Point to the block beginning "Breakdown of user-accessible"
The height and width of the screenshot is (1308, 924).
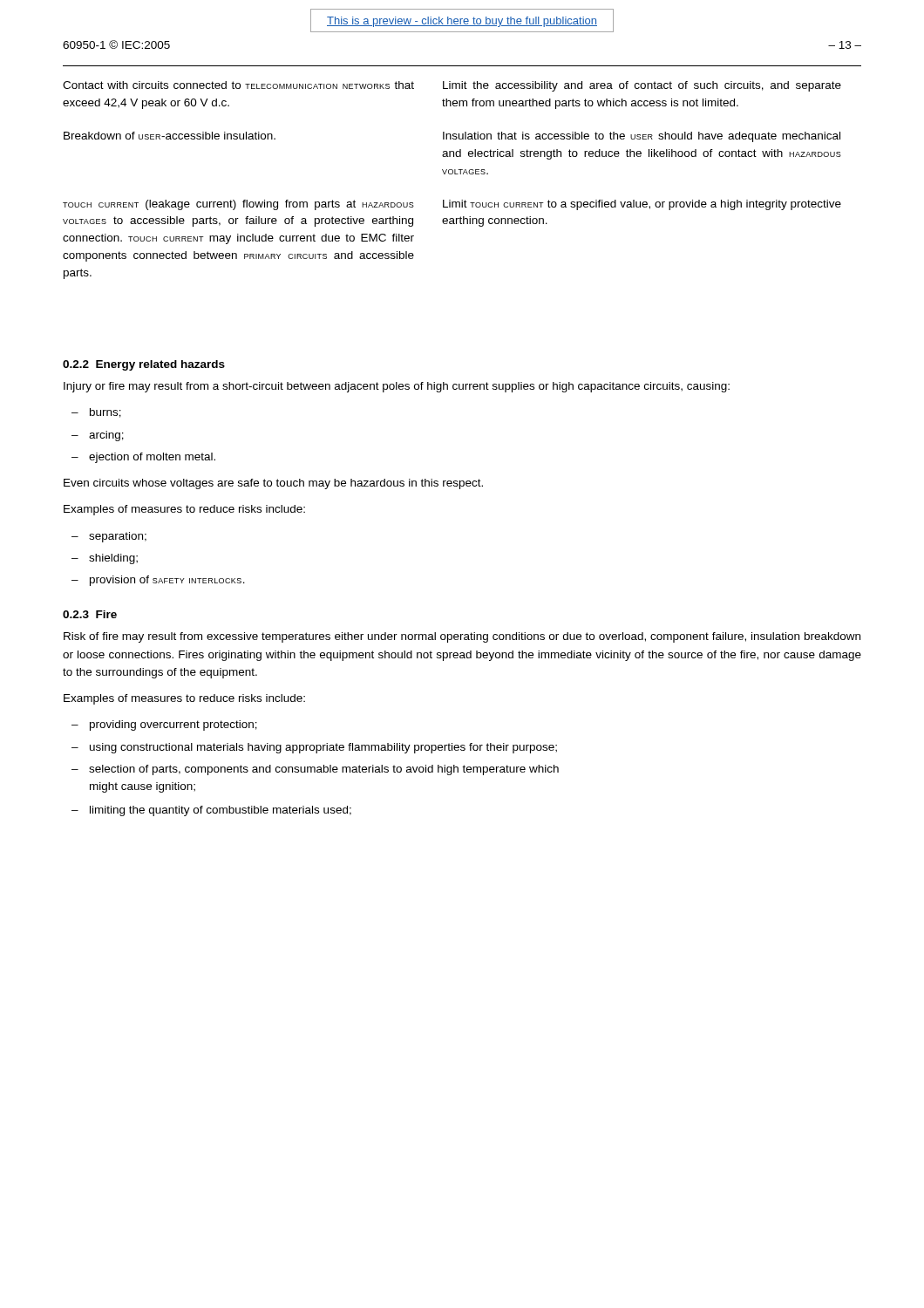(170, 135)
